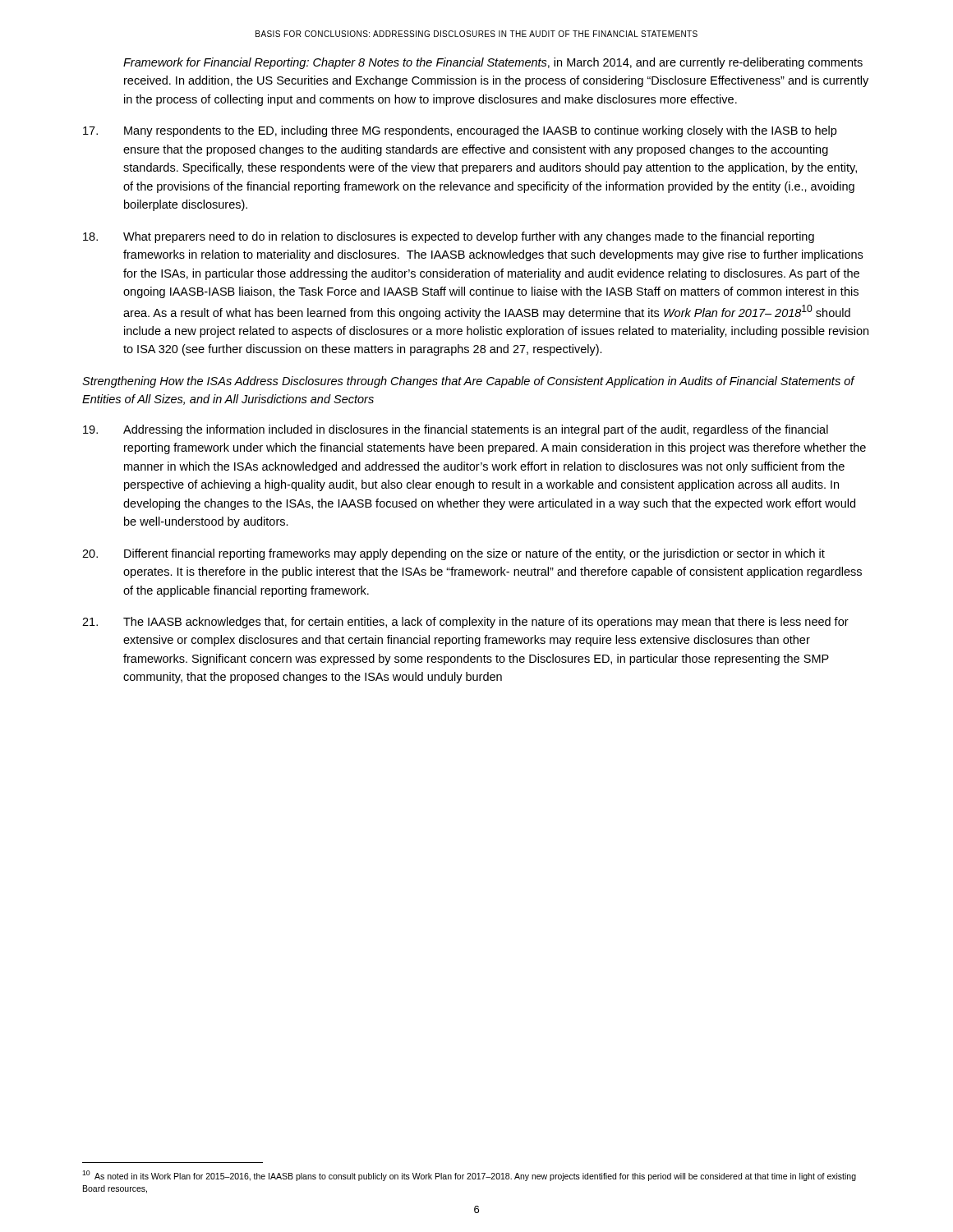Click on the list item with the text "17. Many respondents to the ED, including three"
Screen dimensions: 1232x953
point(476,168)
